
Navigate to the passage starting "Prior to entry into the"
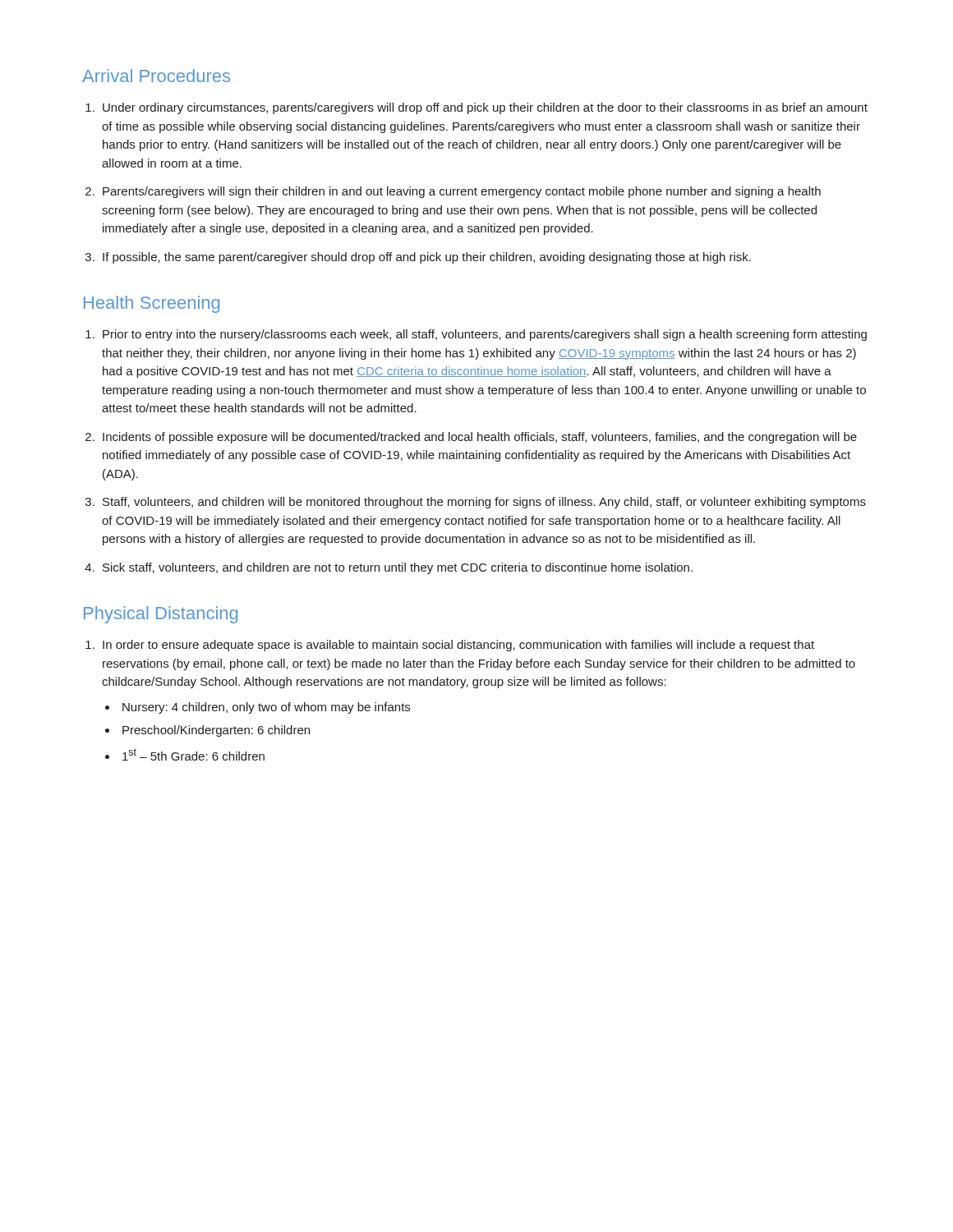tap(485, 371)
